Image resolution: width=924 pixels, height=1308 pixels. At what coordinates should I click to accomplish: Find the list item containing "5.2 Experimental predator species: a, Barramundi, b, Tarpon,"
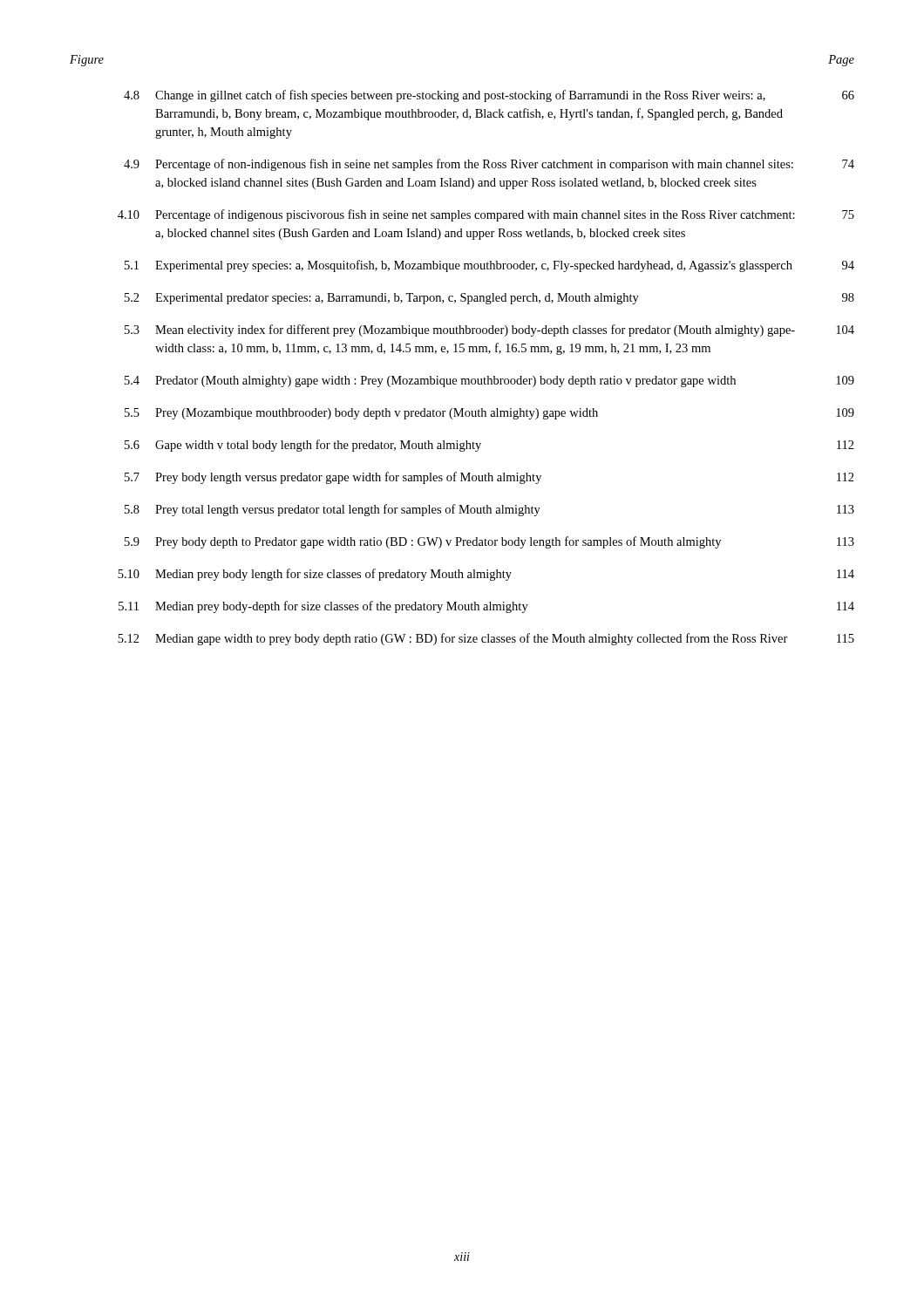(x=462, y=298)
